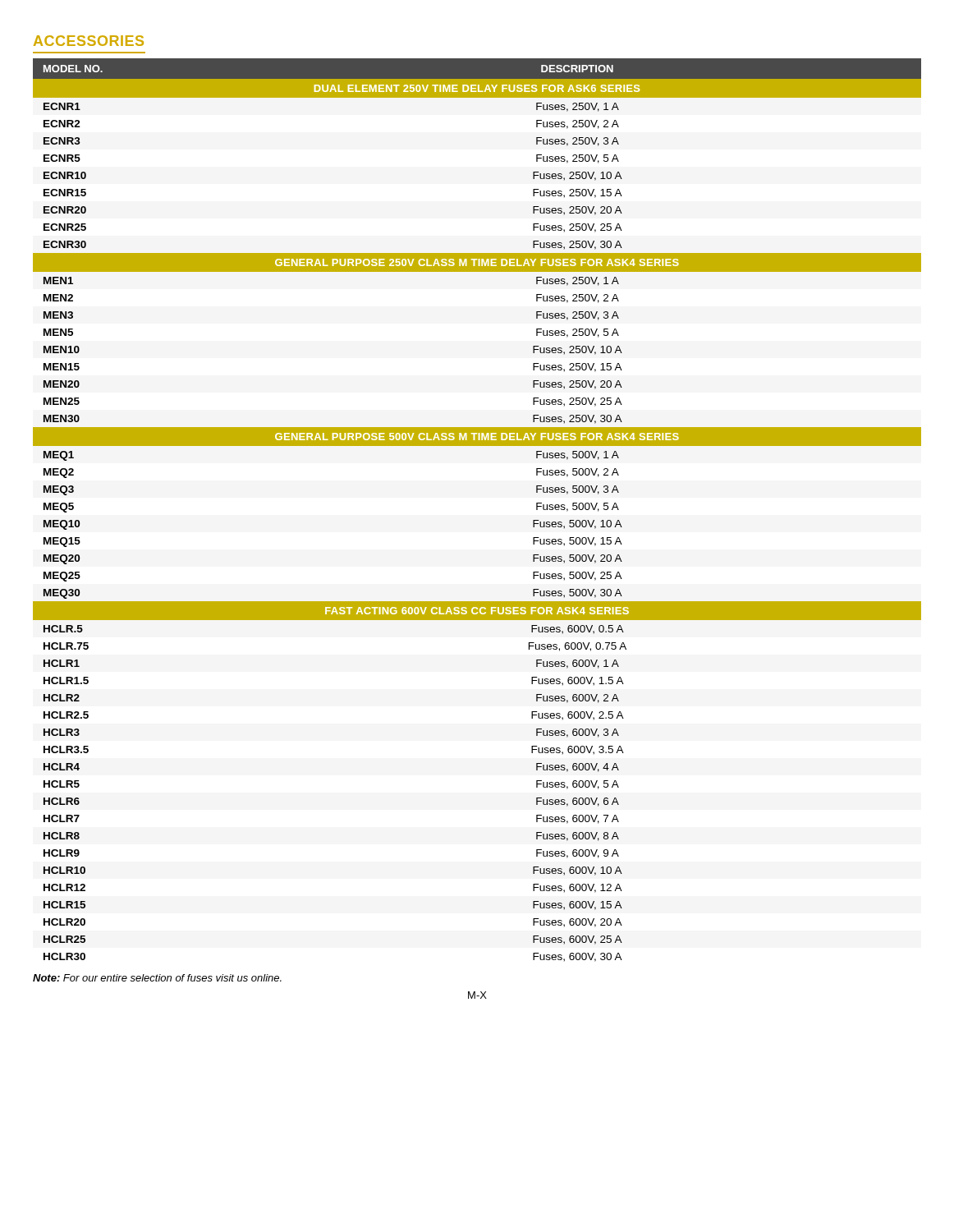Image resolution: width=954 pixels, height=1232 pixels.
Task: Find the block on this page that starts "Note: For our entire"
Action: coord(158,978)
